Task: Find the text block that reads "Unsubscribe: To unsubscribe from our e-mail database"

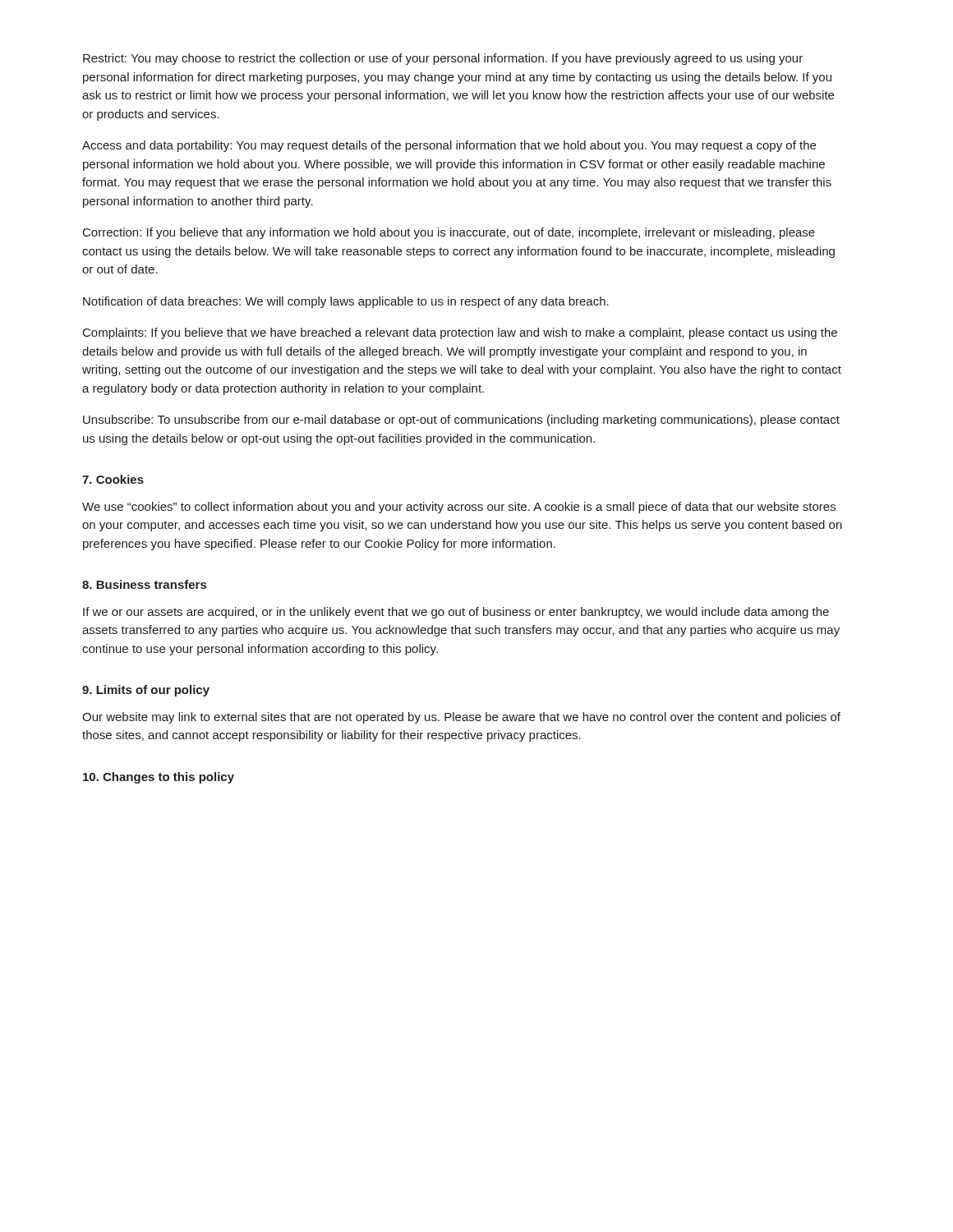Action: click(461, 429)
